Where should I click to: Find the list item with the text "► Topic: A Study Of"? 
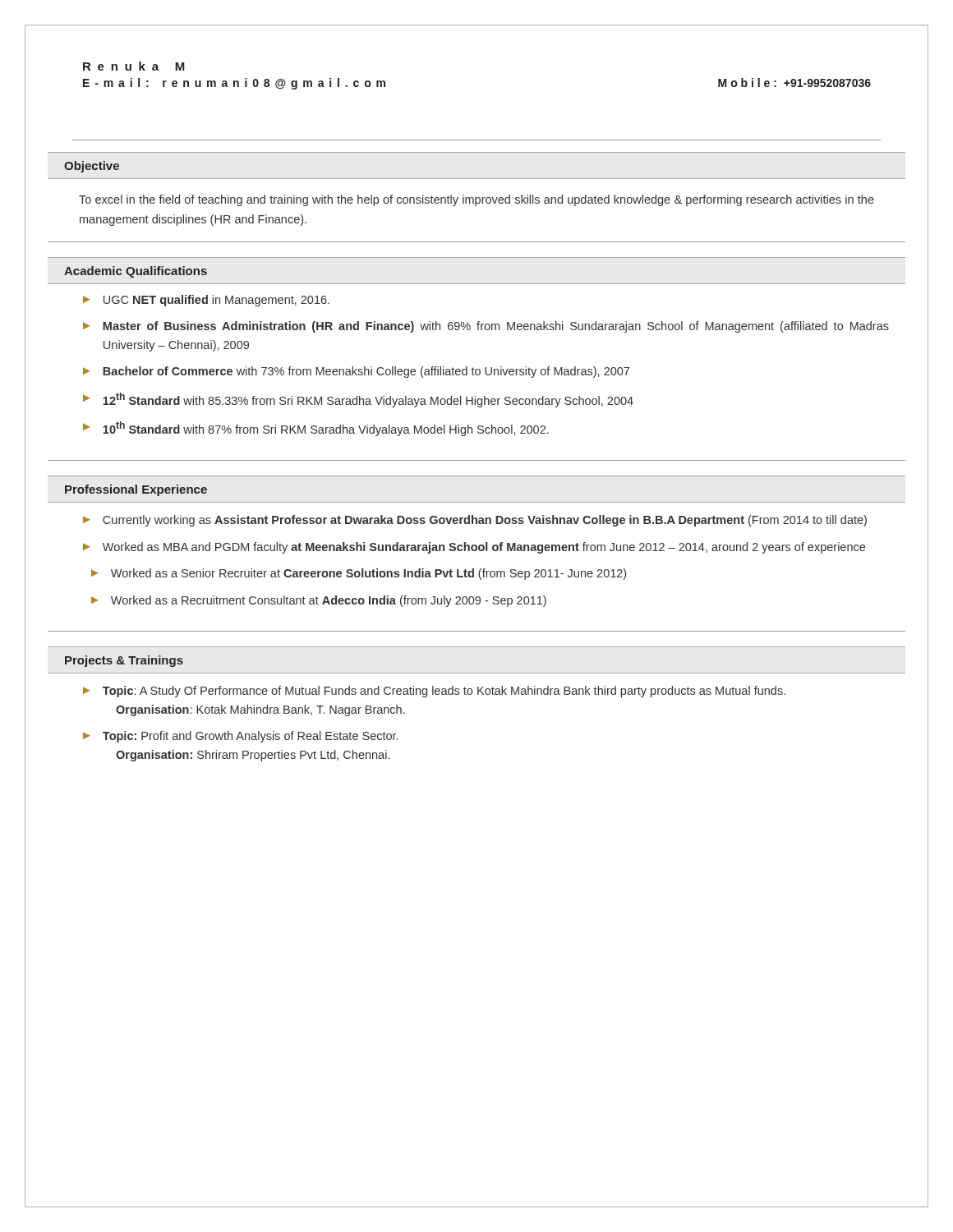485,700
